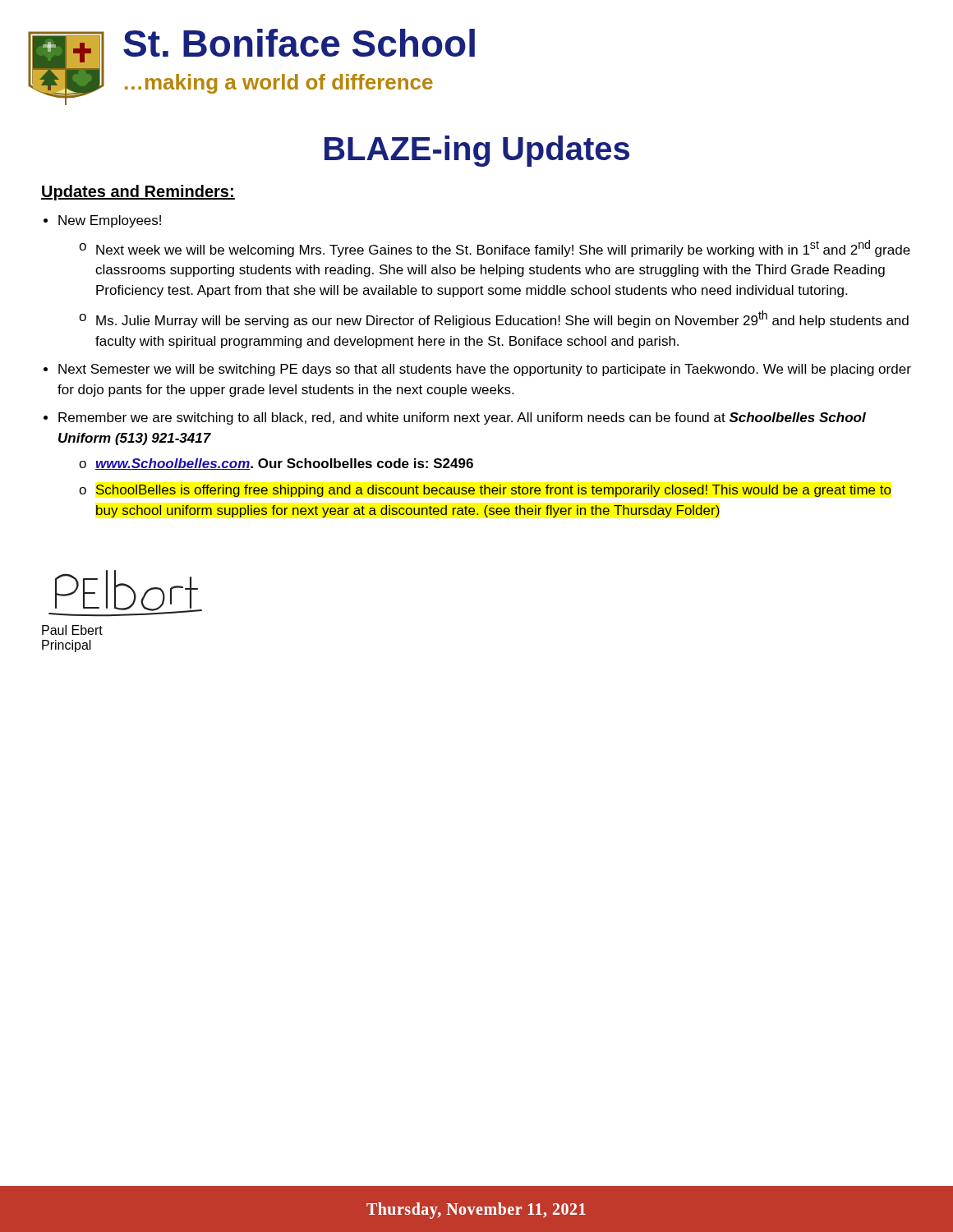Navigate to the text starting "Next Semester we will be switching"
The image size is (953, 1232).
484,379
